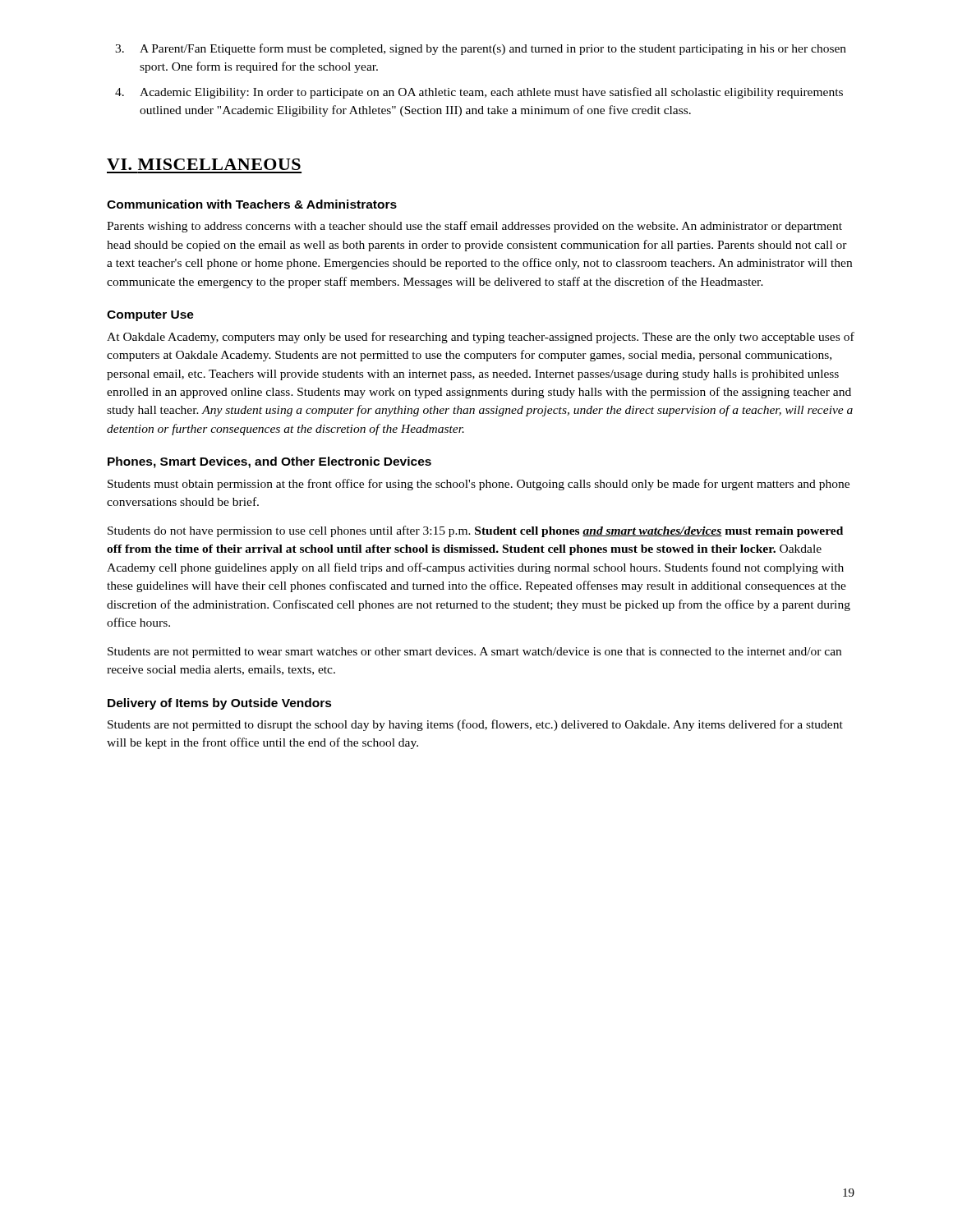The width and height of the screenshot is (953, 1232).
Task: Find the block on this page that starts "Students are not permitted to disrupt the"
Action: tap(475, 733)
